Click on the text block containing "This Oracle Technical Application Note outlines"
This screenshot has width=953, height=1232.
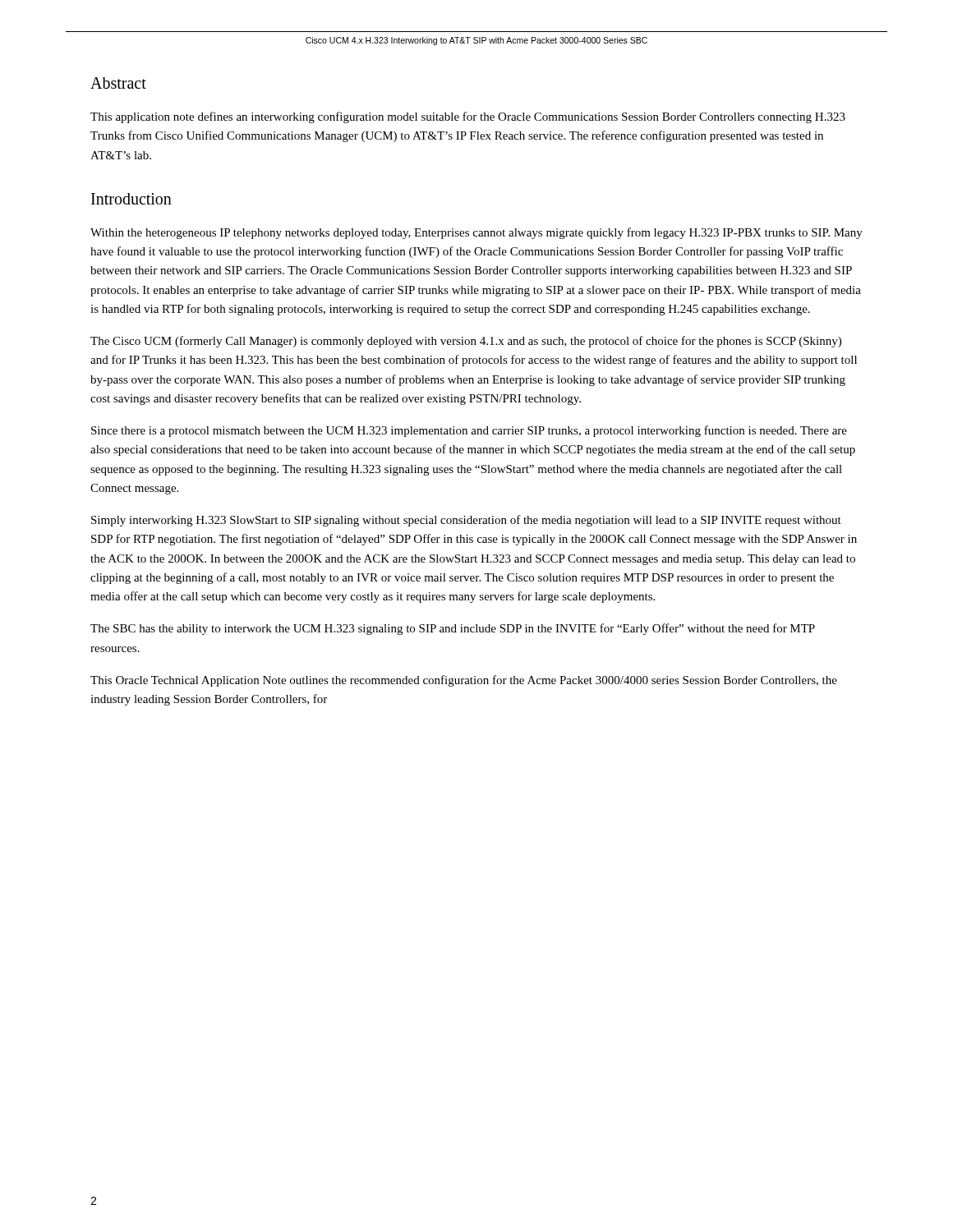click(464, 689)
